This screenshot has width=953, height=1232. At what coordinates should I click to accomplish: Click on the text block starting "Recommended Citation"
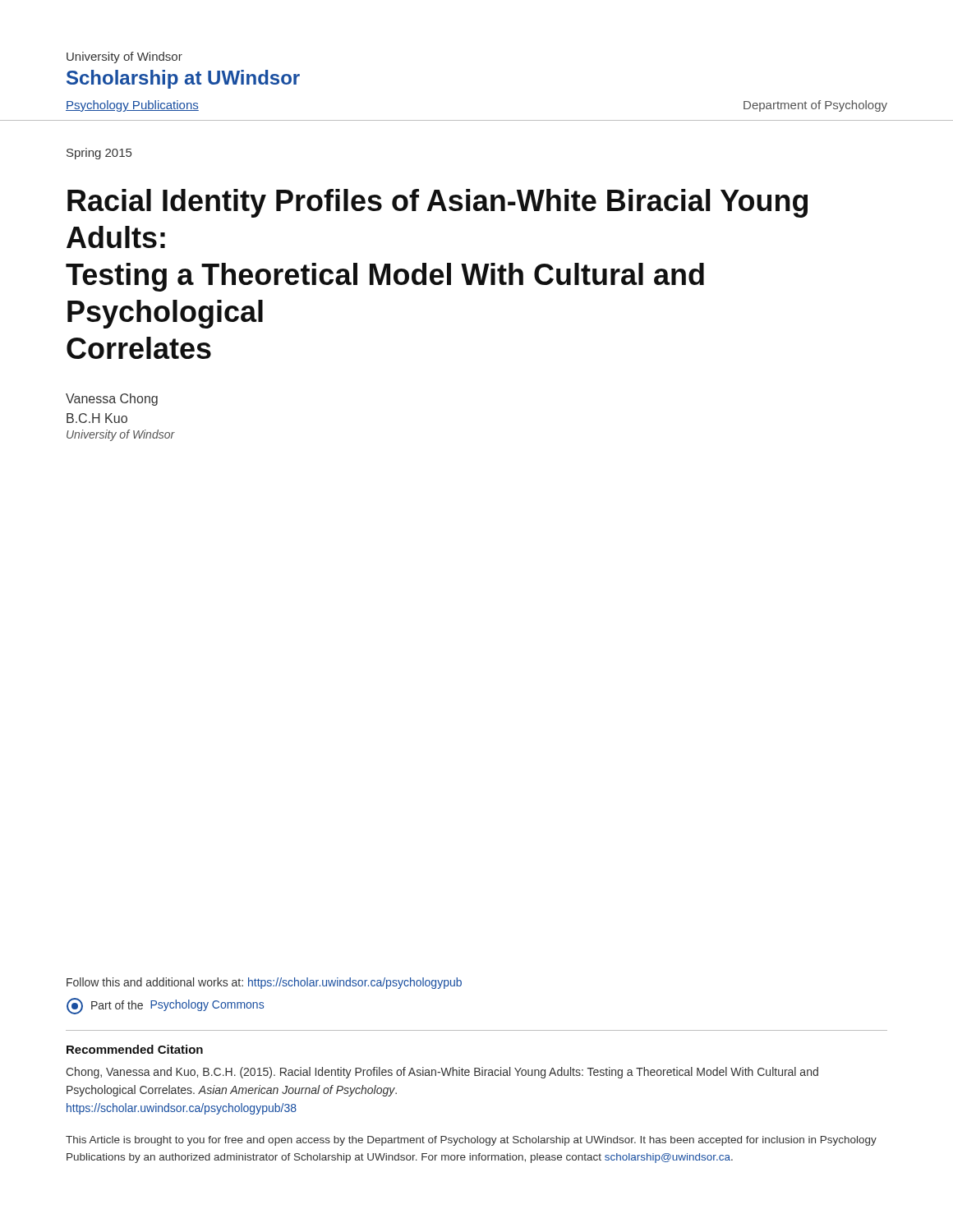pos(135,1049)
